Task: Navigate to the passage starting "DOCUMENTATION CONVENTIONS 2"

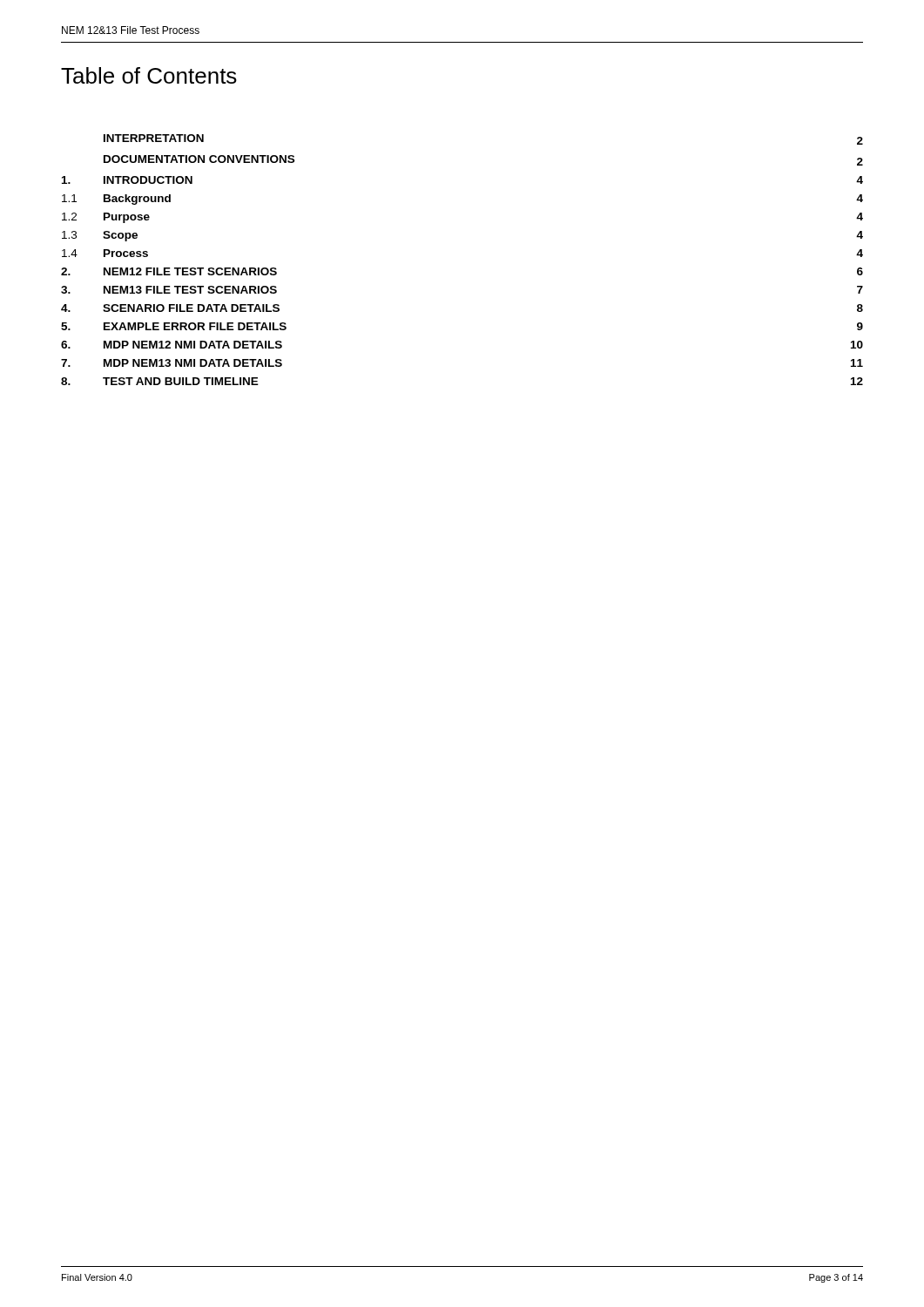Action: pos(201,160)
